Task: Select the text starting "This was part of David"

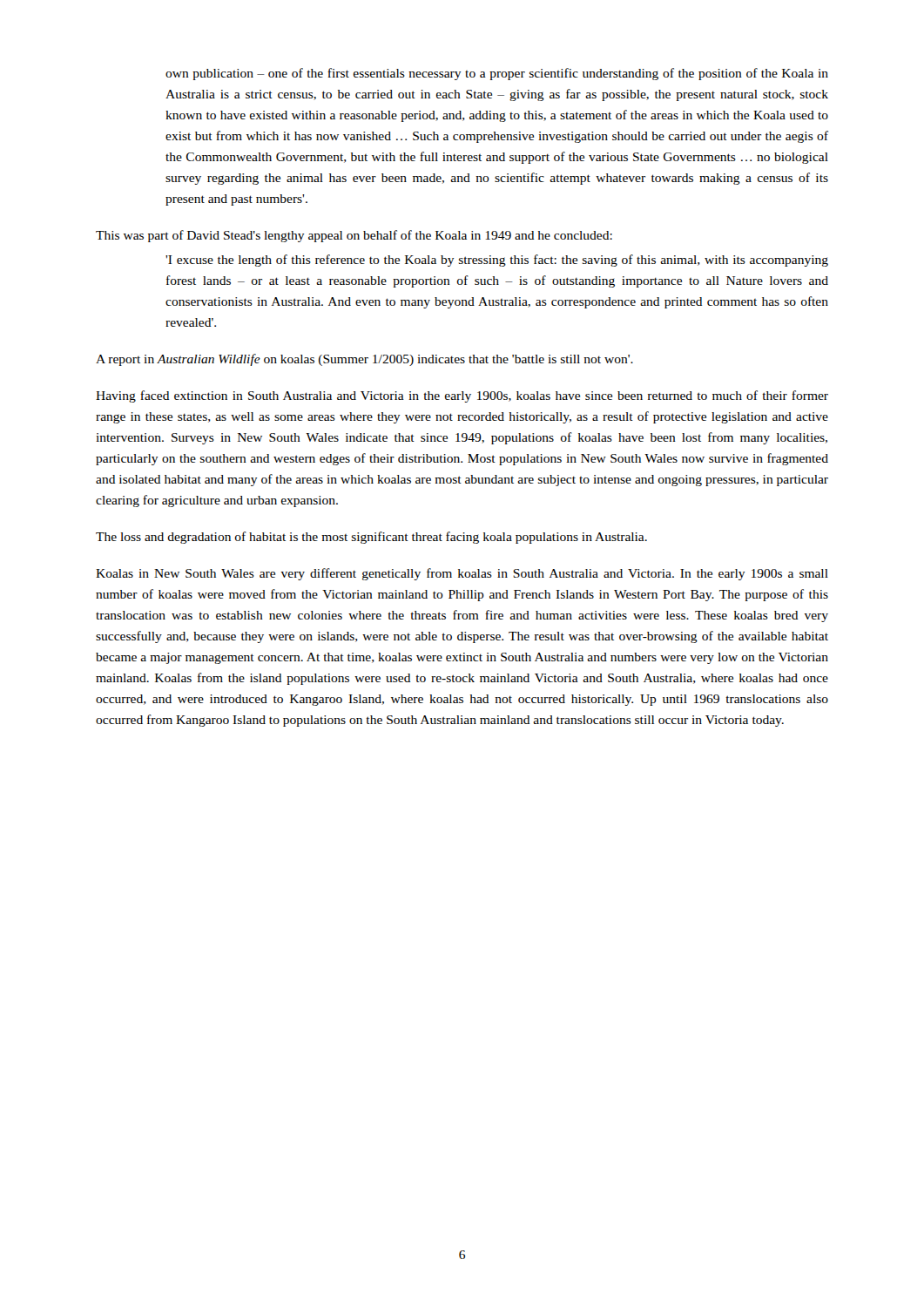Action: pos(354,235)
